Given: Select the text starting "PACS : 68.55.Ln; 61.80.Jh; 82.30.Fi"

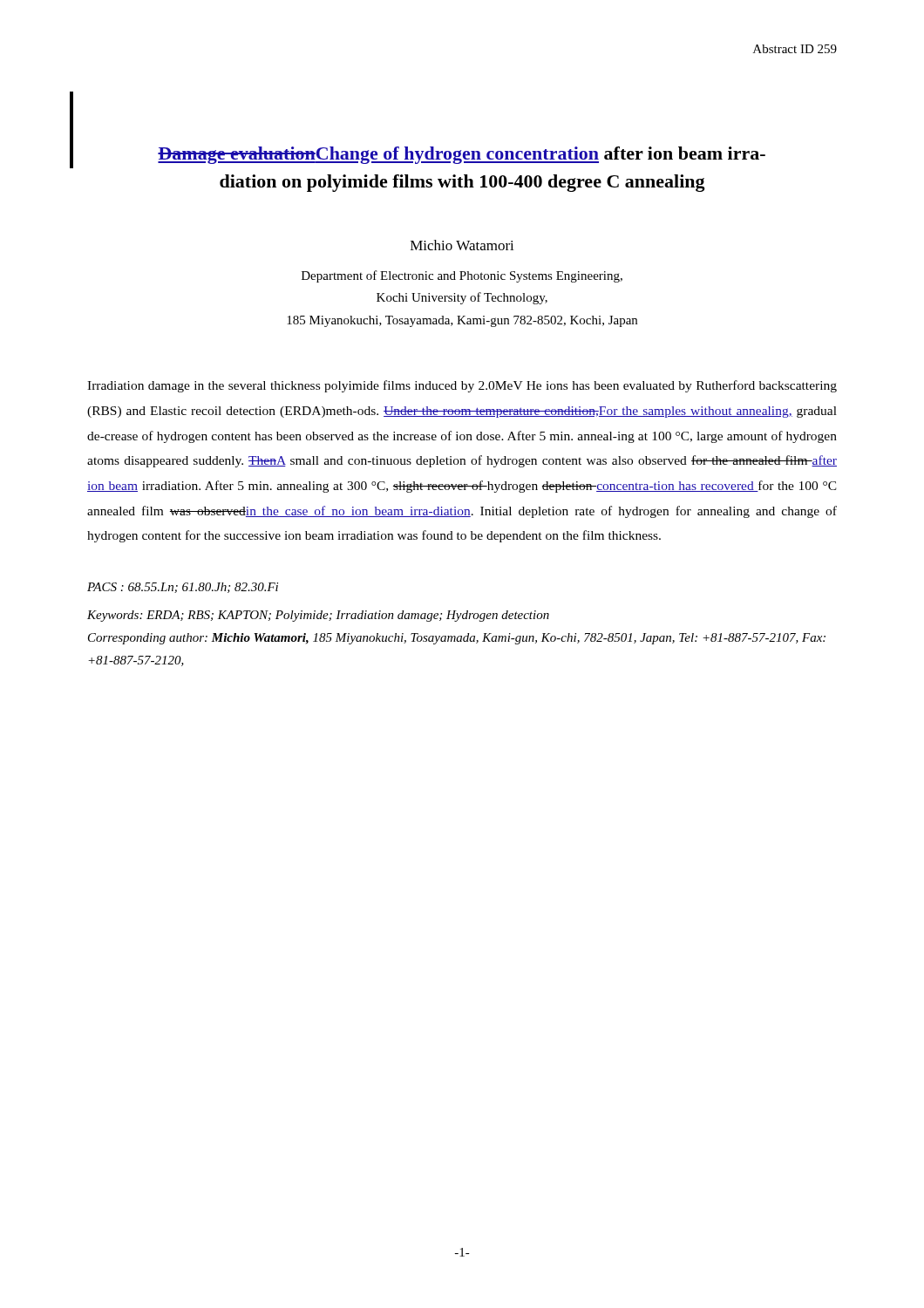Looking at the screenshot, I should pyautogui.click(x=183, y=587).
